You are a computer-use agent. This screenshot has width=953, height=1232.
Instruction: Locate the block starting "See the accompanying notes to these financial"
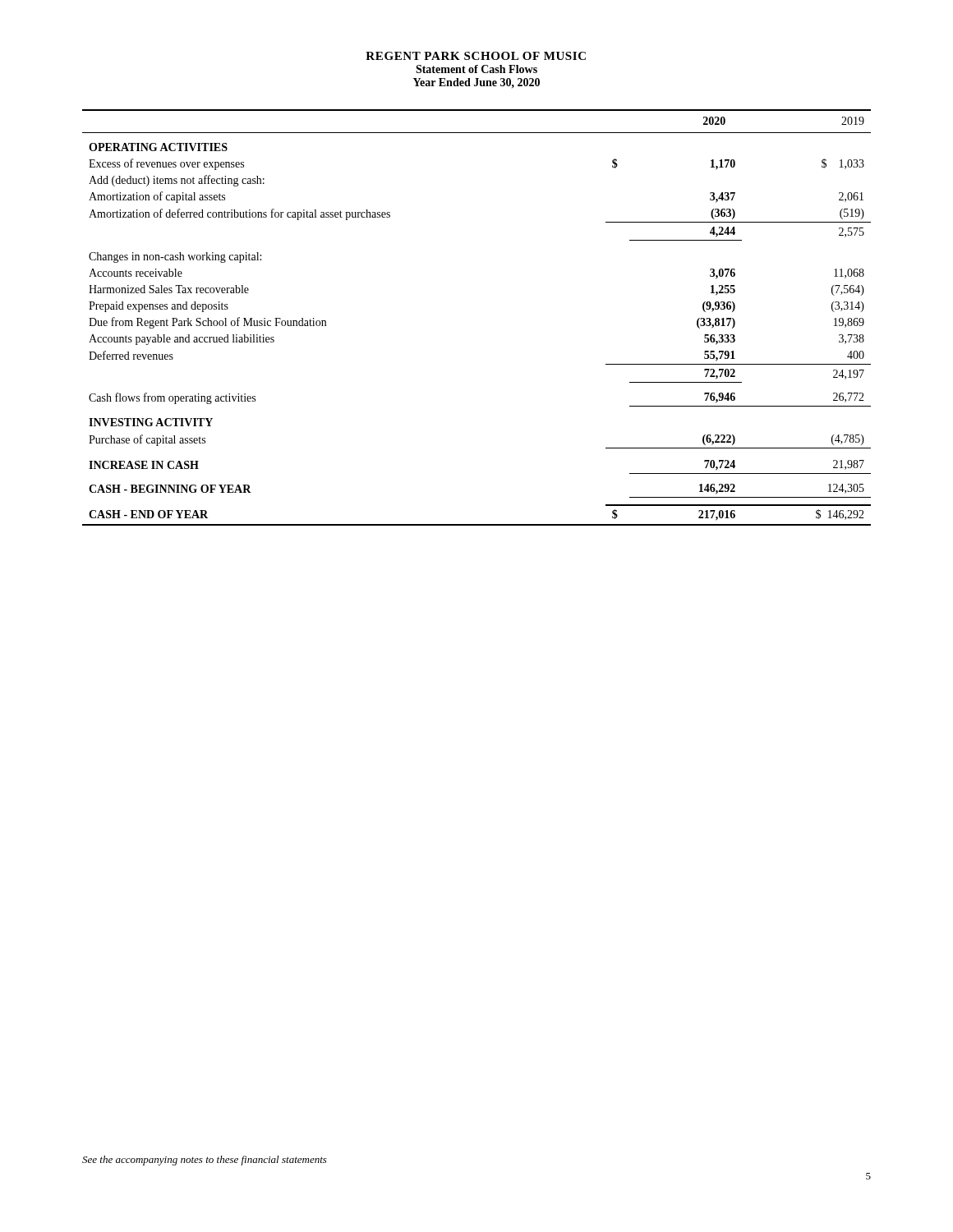205,1159
